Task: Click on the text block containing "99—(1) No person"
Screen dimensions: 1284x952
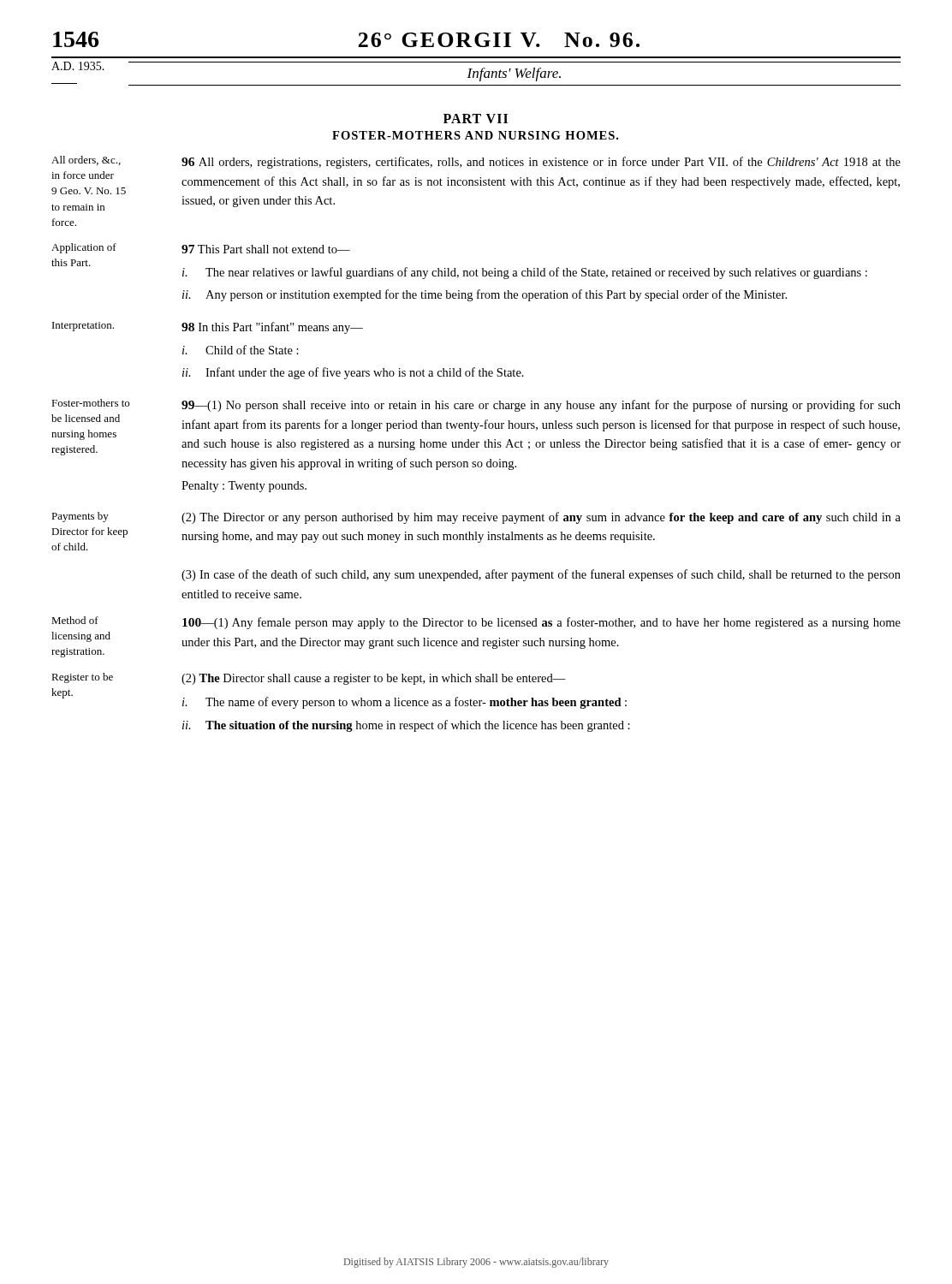Action: (x=541, y=446)
